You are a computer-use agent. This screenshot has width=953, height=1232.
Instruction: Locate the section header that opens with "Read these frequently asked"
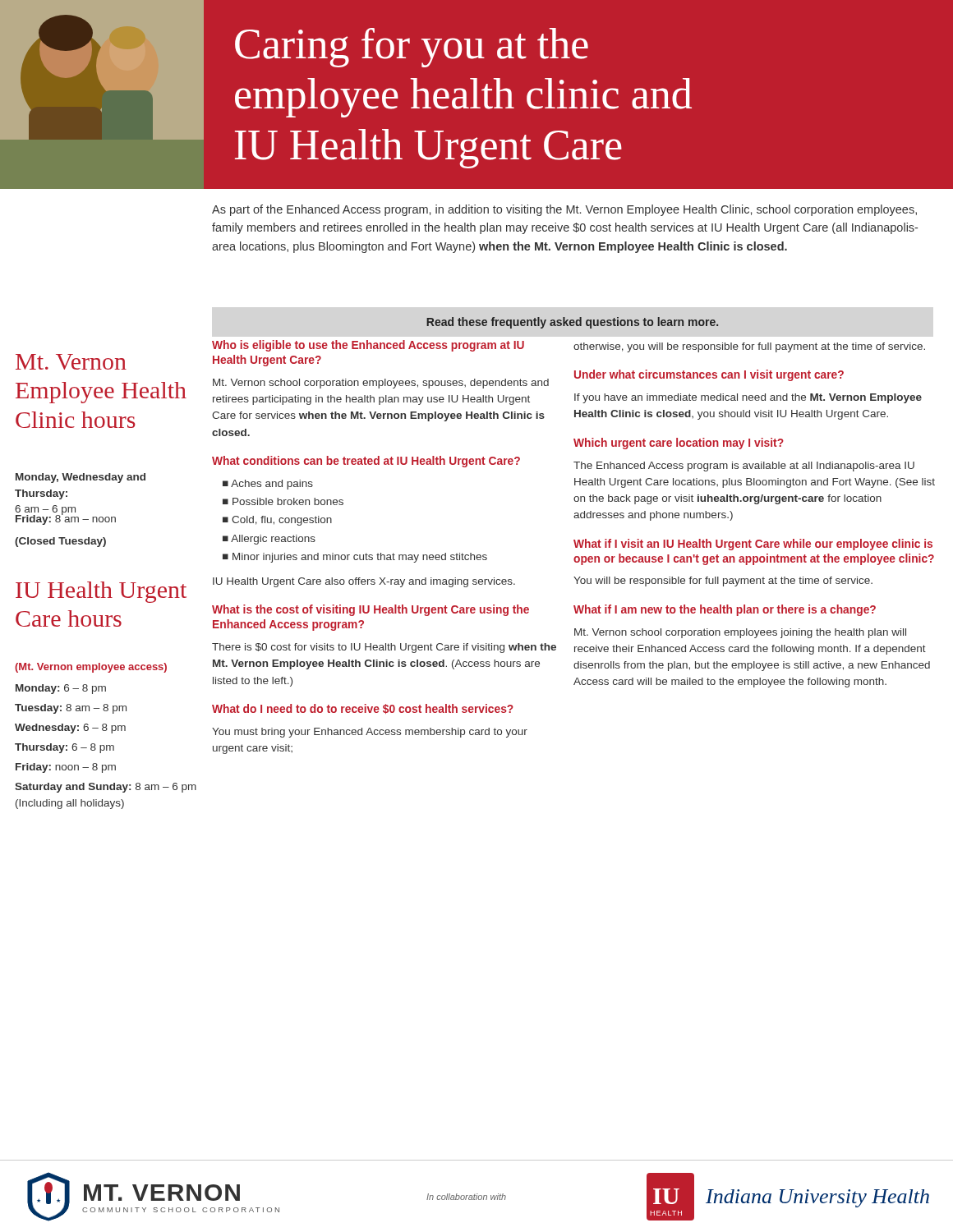(573, 322)
